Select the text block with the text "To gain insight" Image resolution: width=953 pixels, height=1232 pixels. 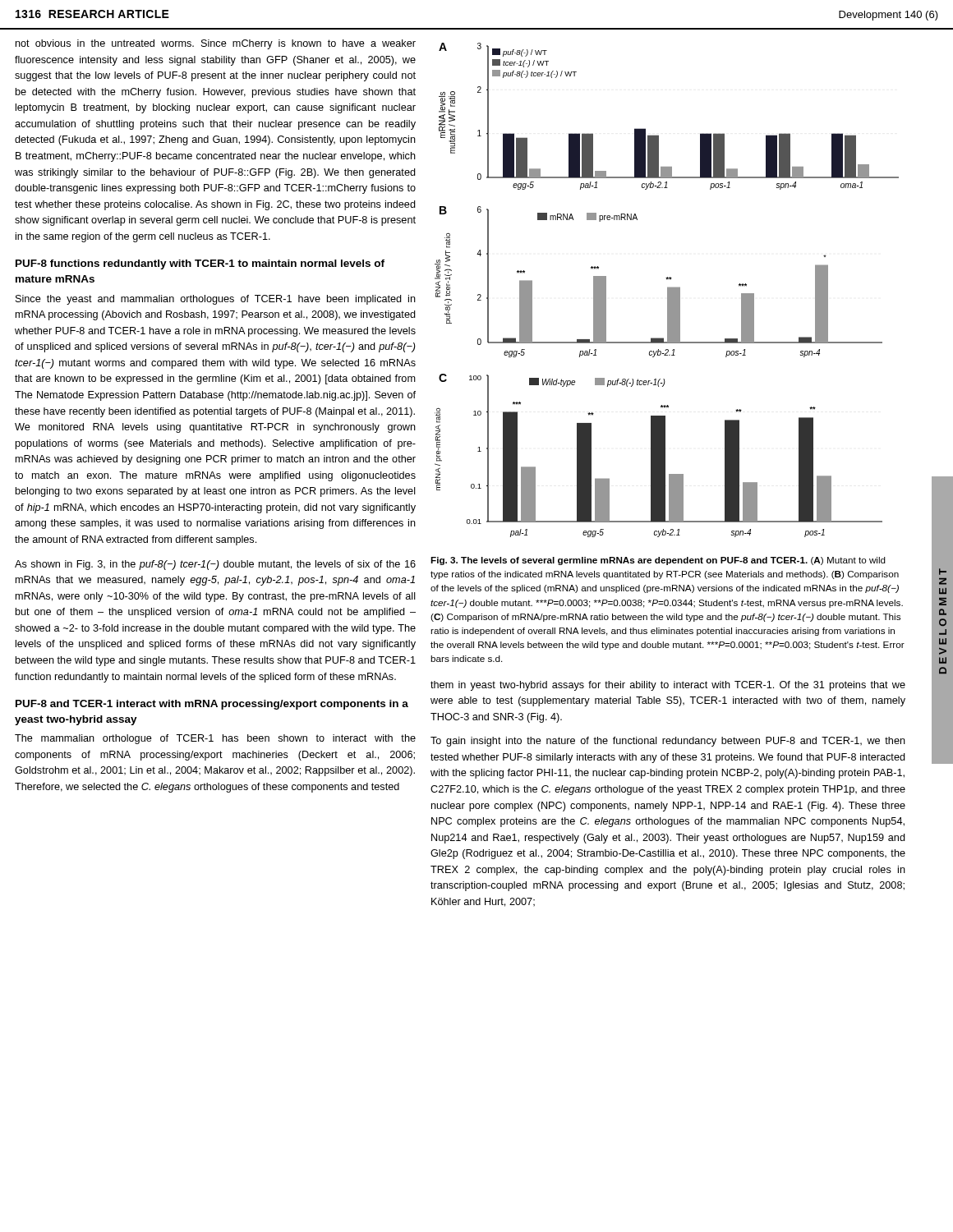668,821
